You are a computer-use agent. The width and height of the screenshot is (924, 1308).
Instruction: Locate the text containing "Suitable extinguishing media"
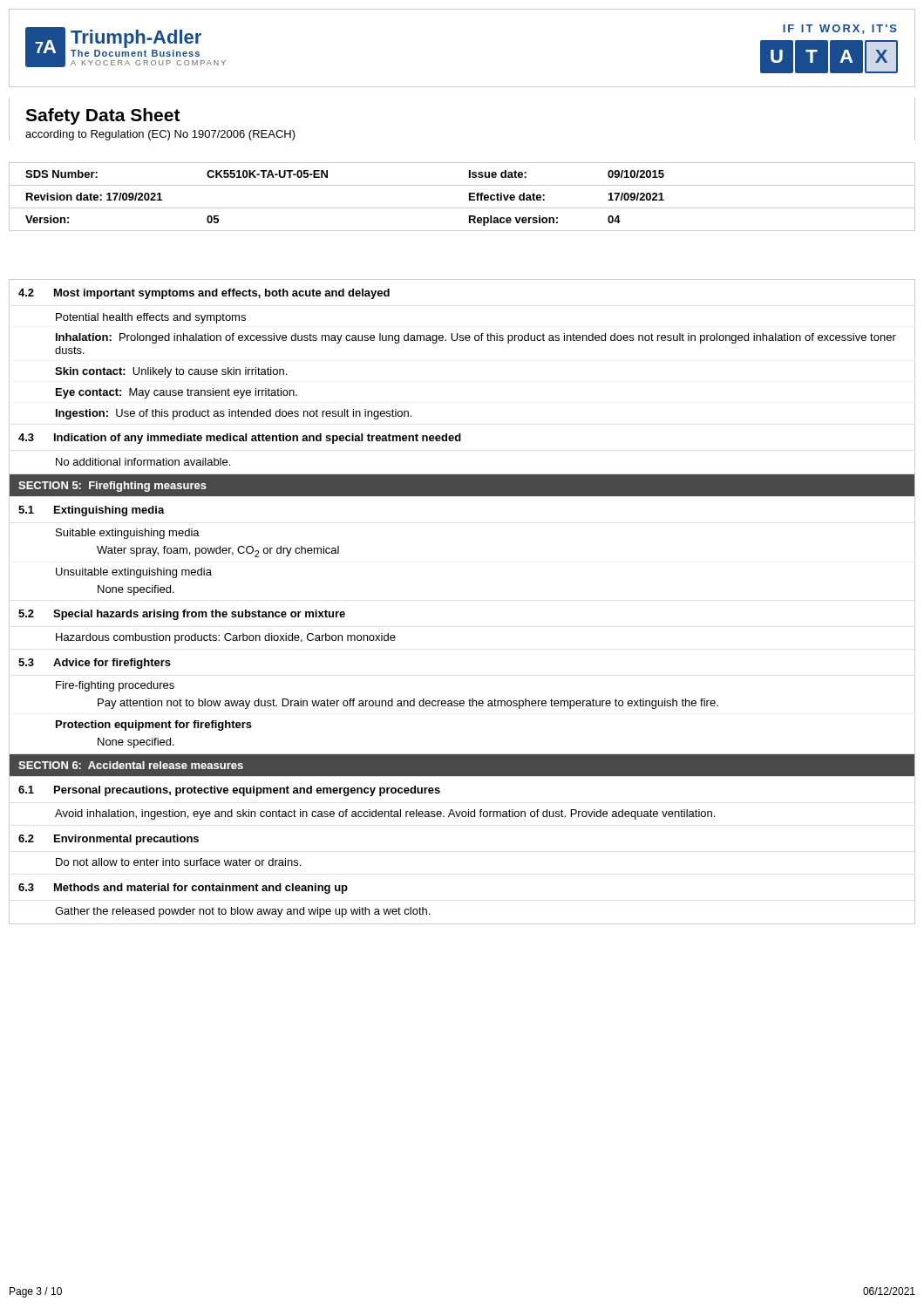pos(127,532)
